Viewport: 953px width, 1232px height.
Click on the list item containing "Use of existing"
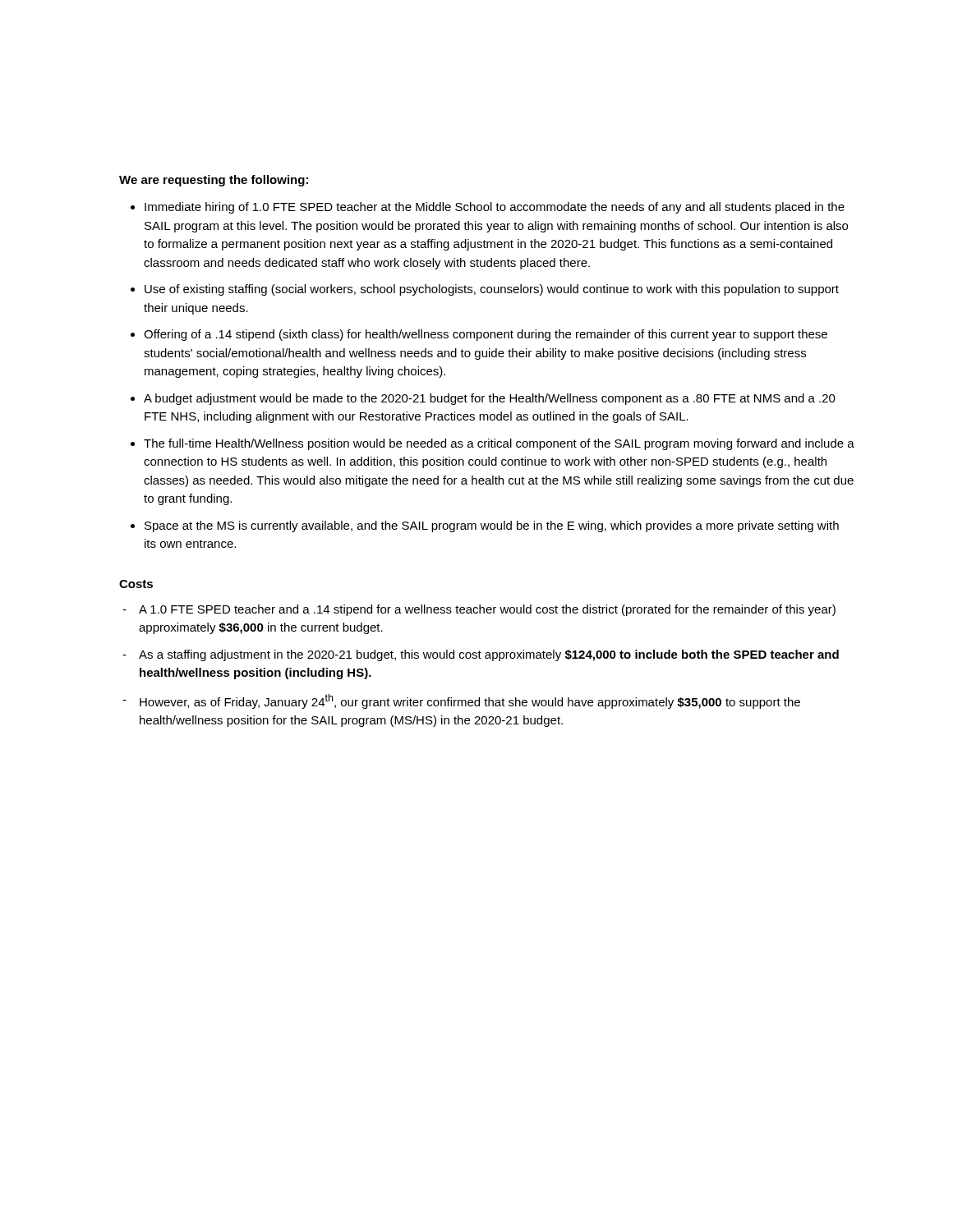[x=491, y=298]
